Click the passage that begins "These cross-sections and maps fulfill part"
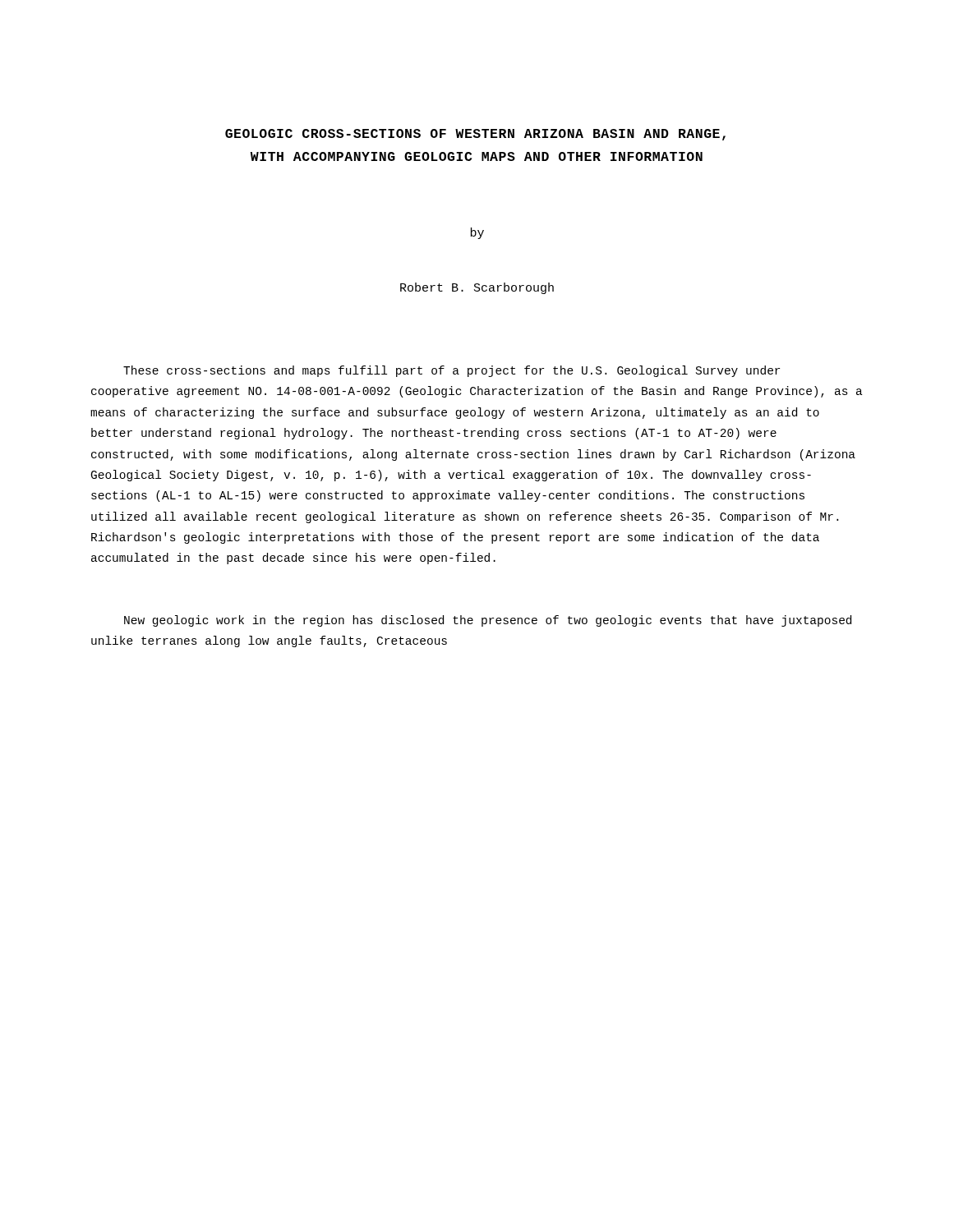The width and height of the screenshot is (954, 1232). (477, 466)
